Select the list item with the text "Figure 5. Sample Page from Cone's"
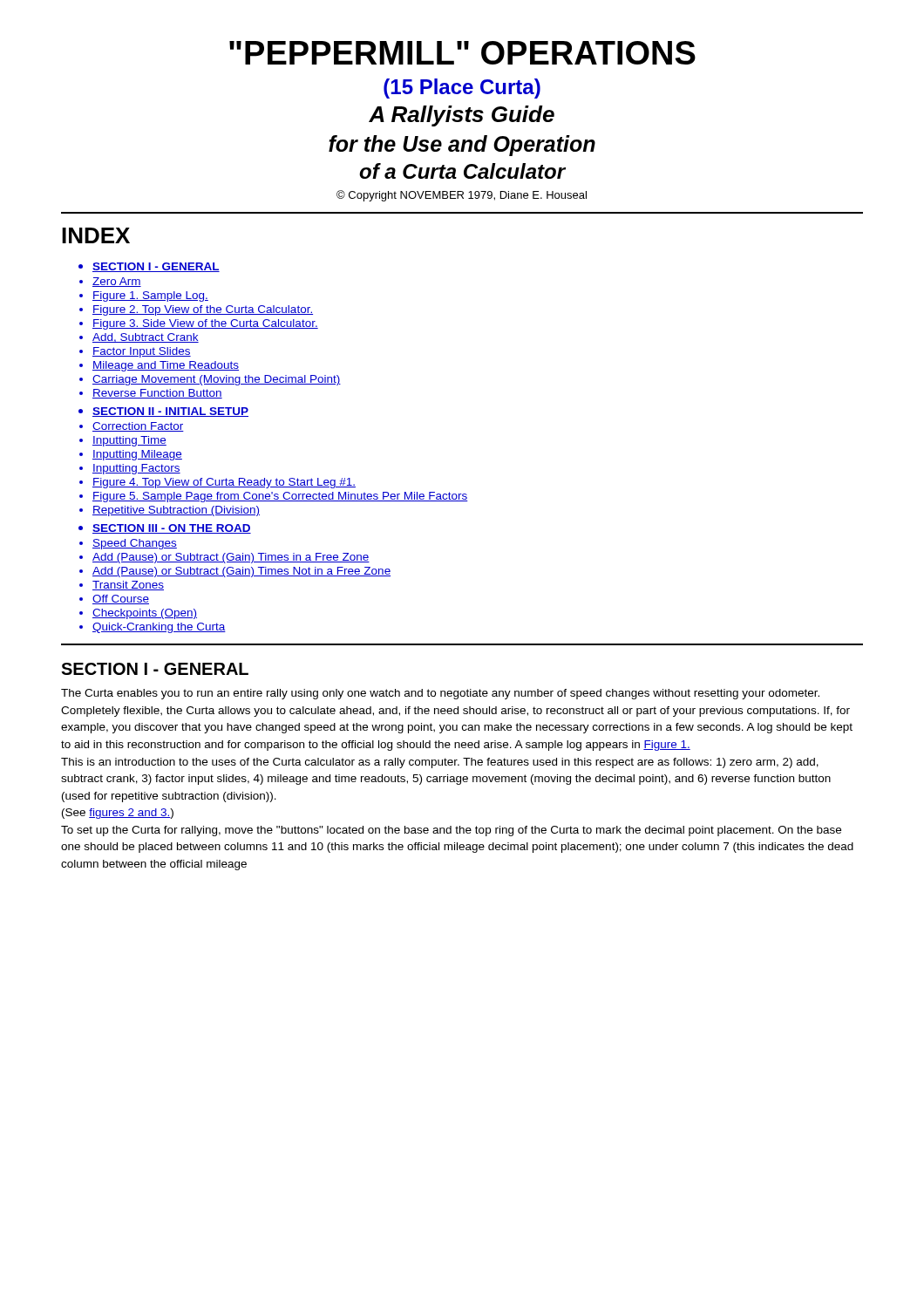This screenshot has width=924, height=1308. (x=280, y=496)
